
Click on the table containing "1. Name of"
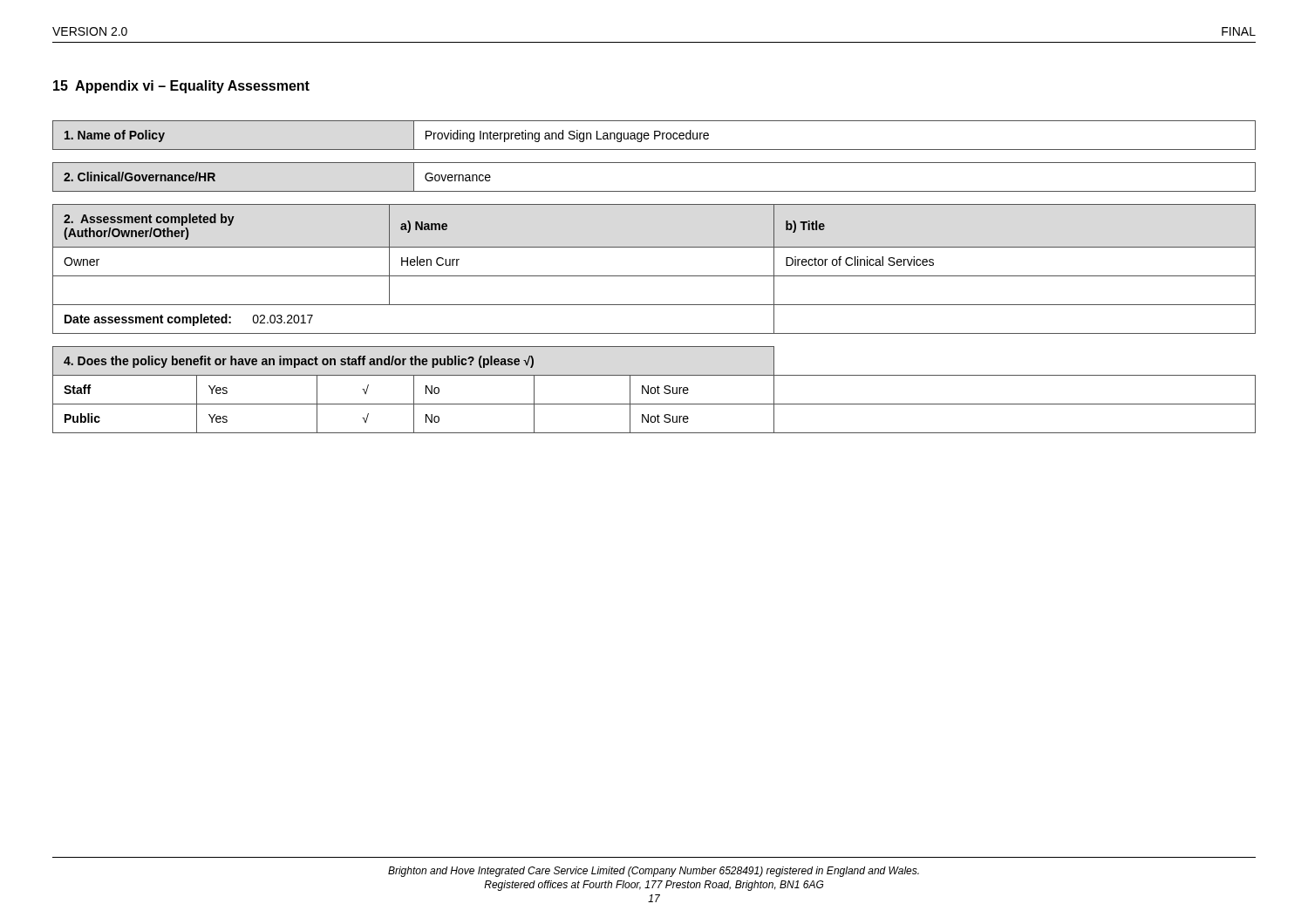654,135
